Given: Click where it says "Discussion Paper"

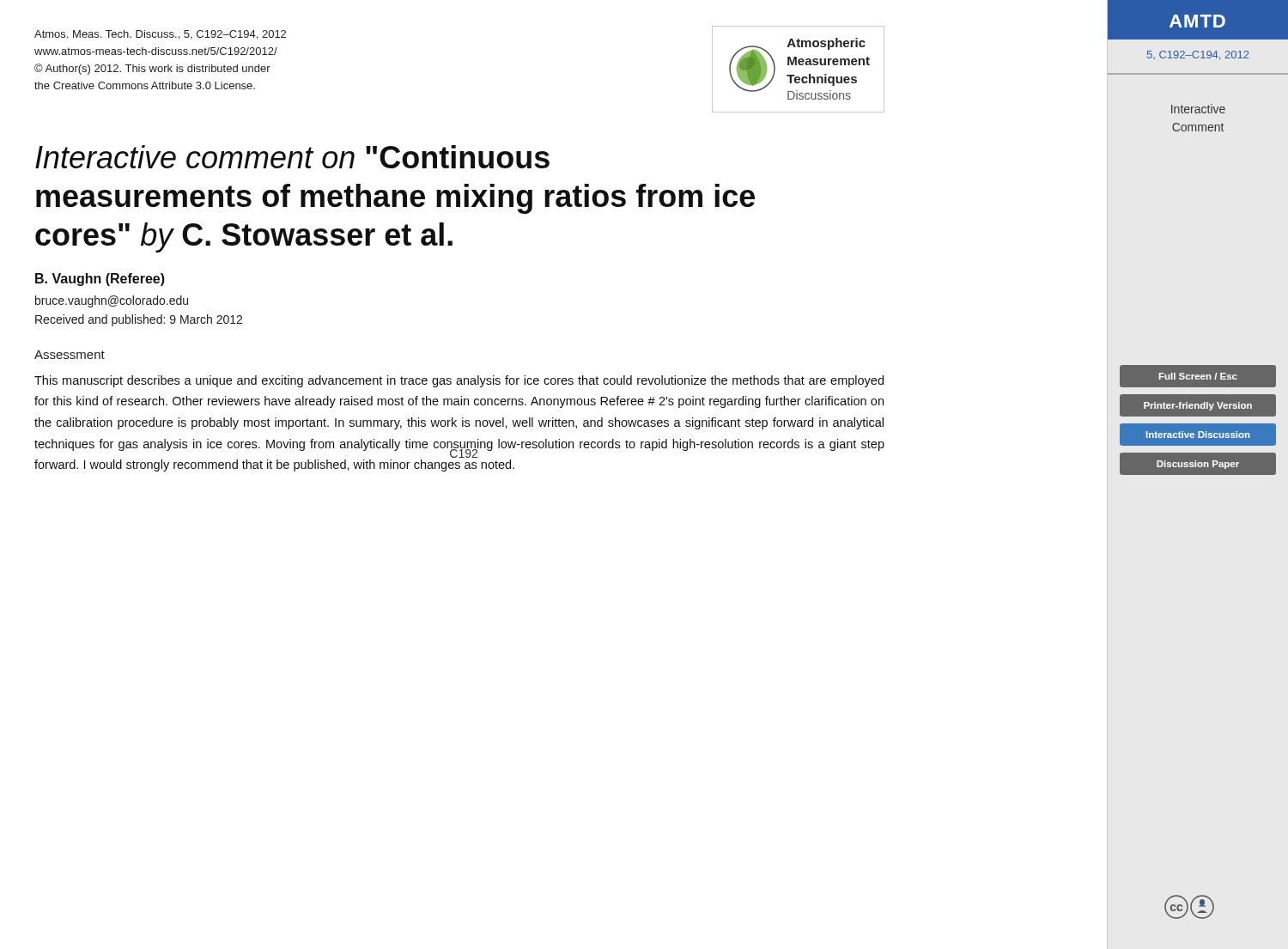Looking at the screenshot, I should (1198, 464).
